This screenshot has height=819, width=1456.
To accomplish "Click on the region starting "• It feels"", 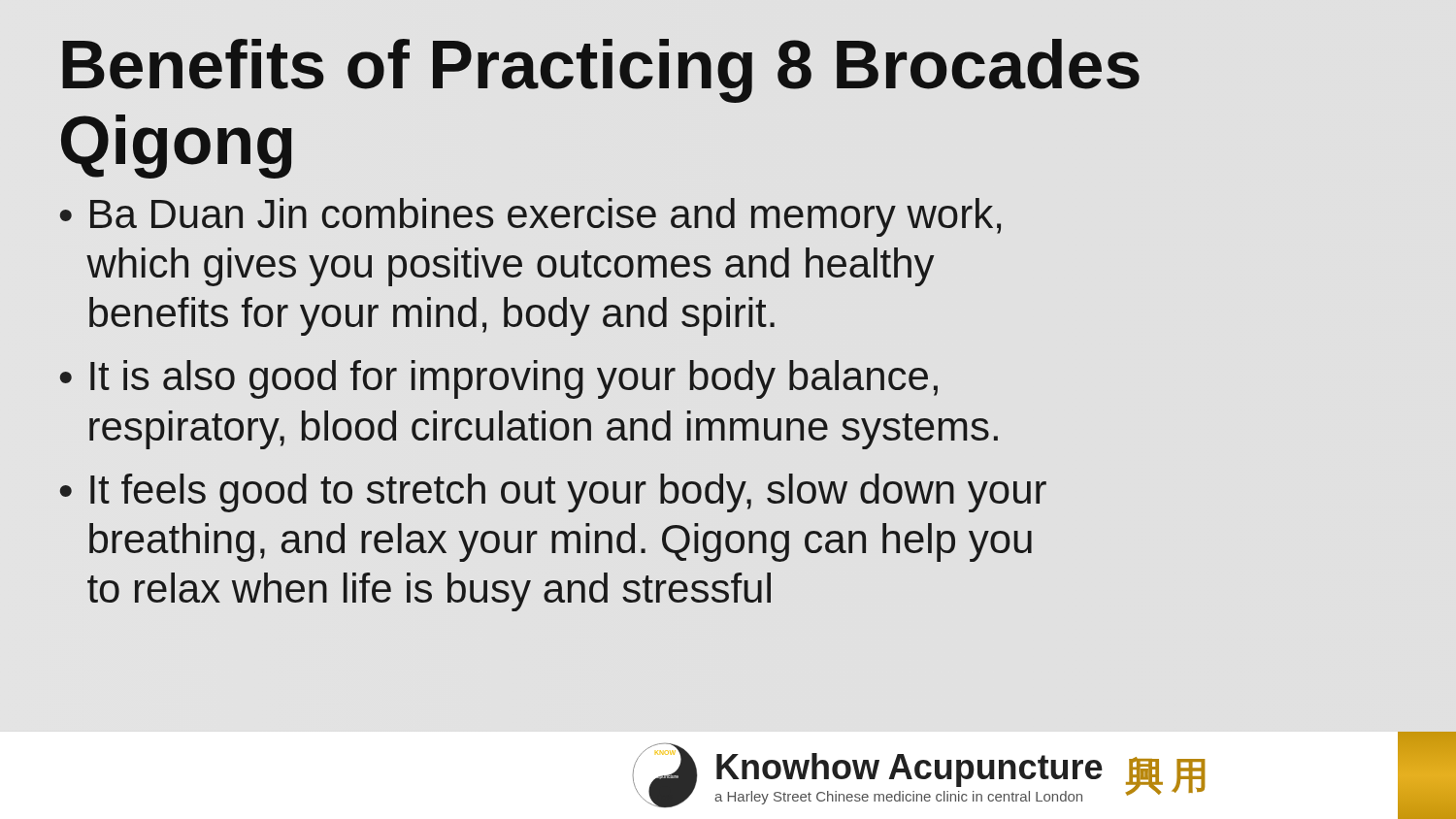I will (x=553, y=539).
